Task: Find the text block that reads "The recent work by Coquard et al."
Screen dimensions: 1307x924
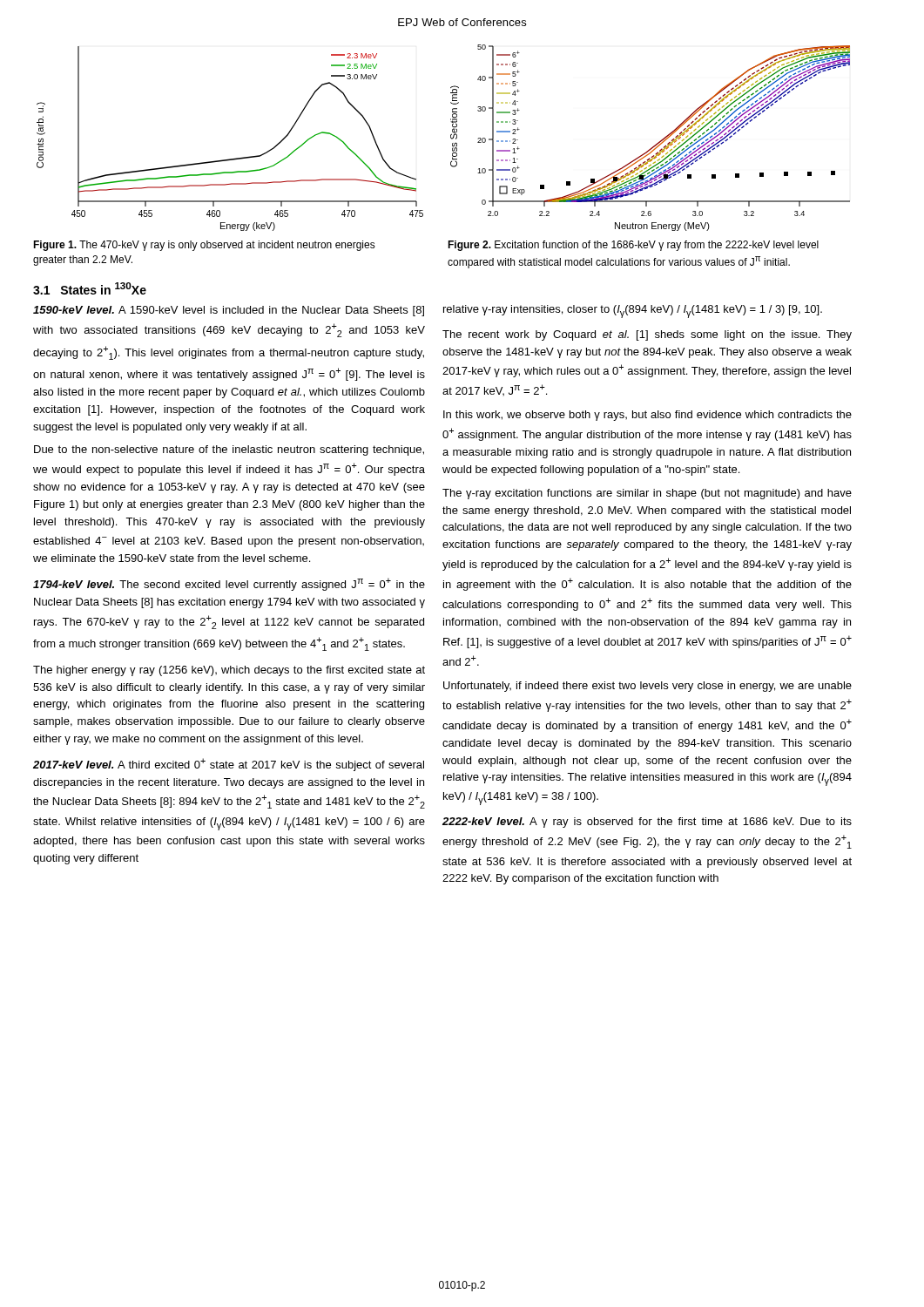Action: (x=647, y=363)
